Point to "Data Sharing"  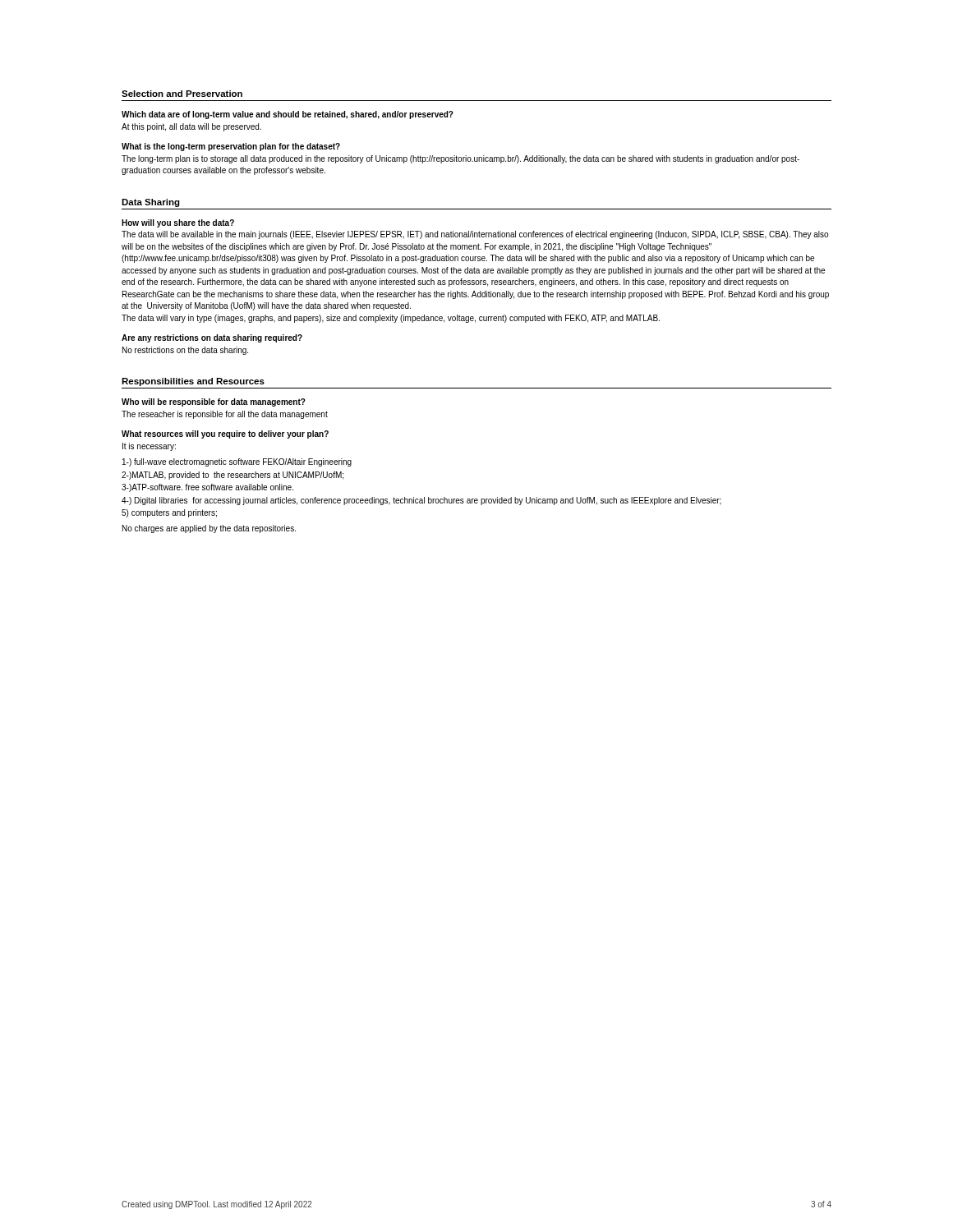pyautogui.click(x=151, y=202)
